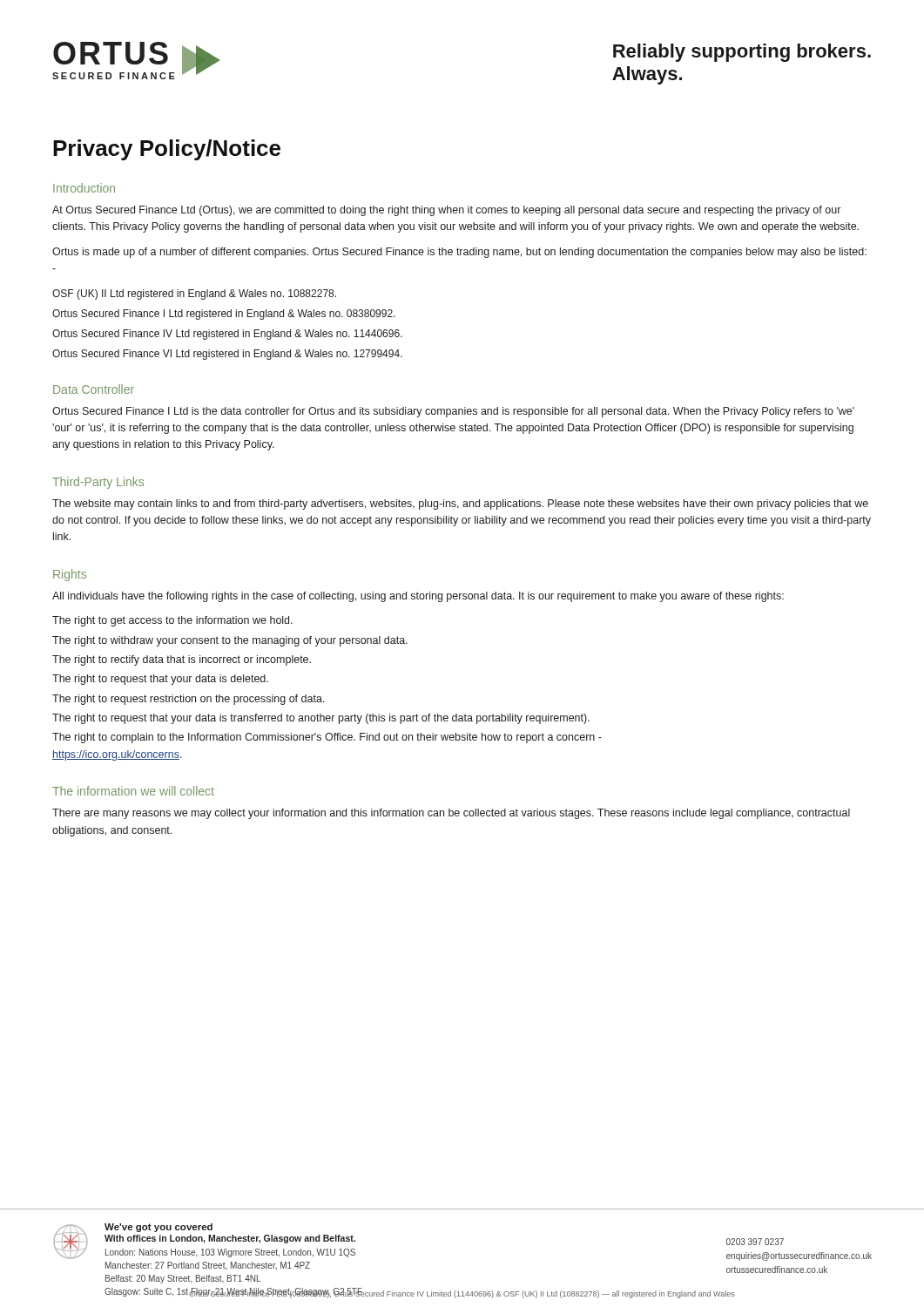Screen dimensions: 1307x924
Task: Click on the list item that says "OSF (UK) II"
Action: [195, 293]
